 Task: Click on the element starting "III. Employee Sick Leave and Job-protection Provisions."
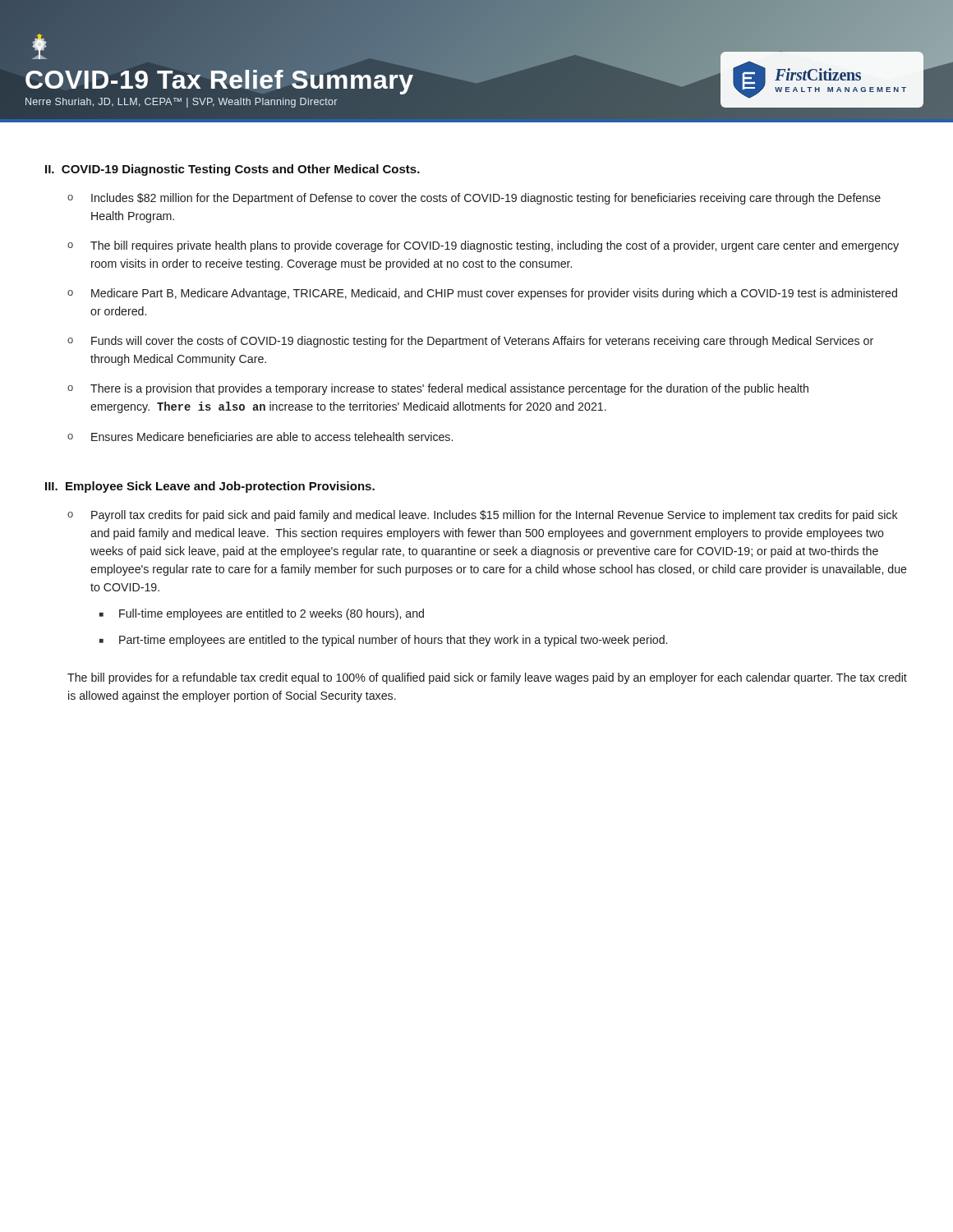(210, 486)
